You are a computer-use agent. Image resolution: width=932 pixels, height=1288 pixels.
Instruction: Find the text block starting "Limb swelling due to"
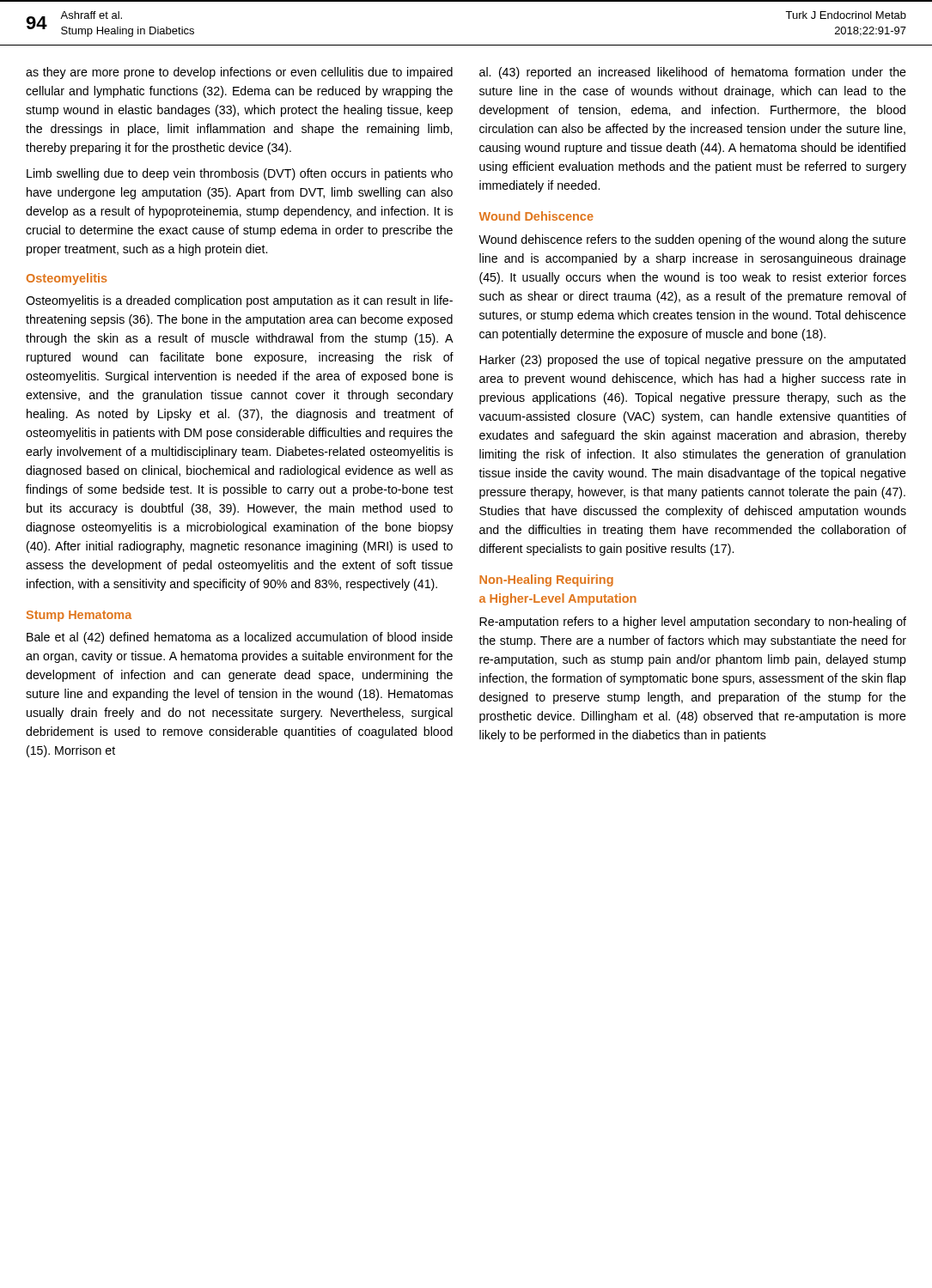[x=239, y=212]
